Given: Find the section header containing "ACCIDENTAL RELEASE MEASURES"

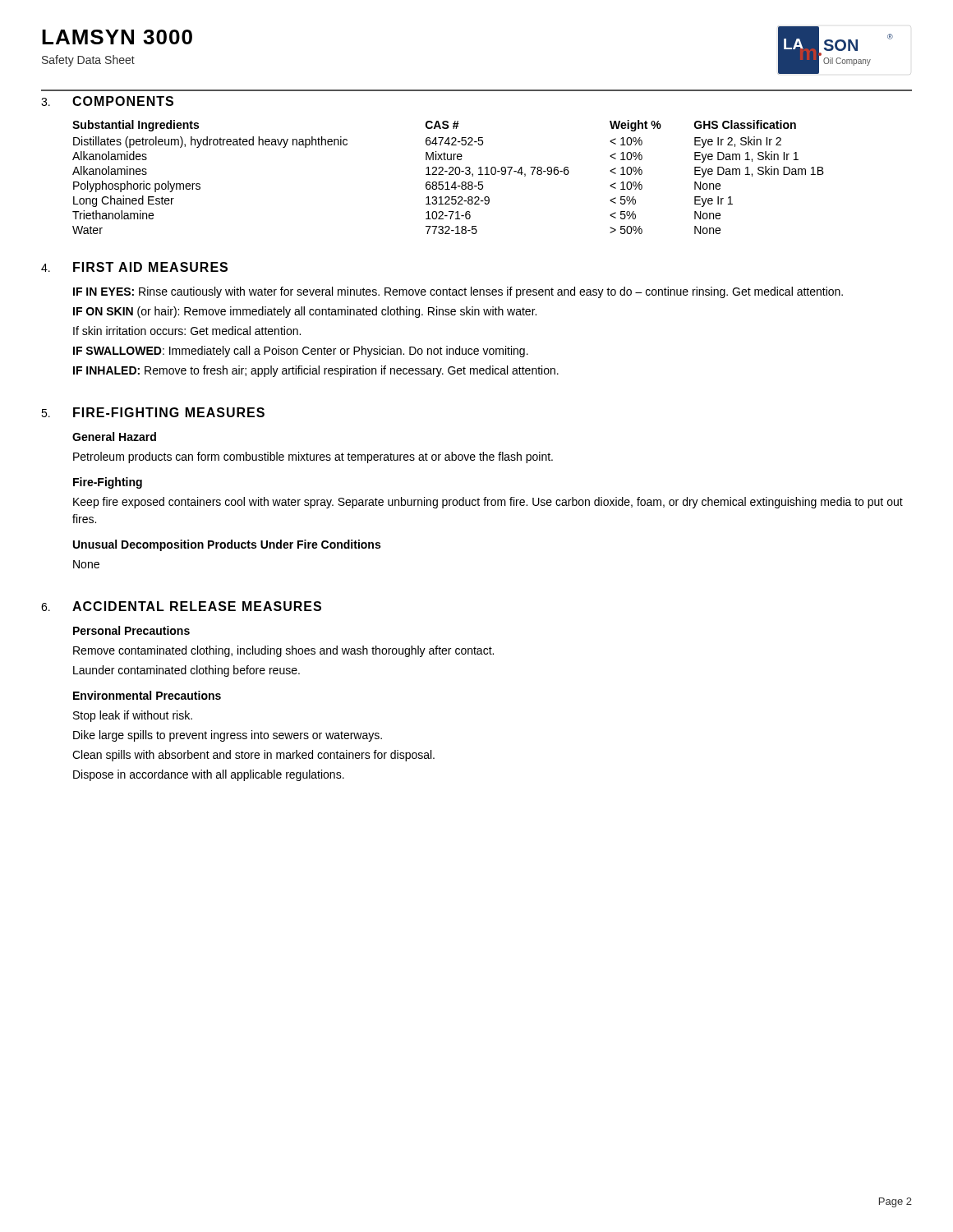Looking at the screenshot, I should point(197,607).
